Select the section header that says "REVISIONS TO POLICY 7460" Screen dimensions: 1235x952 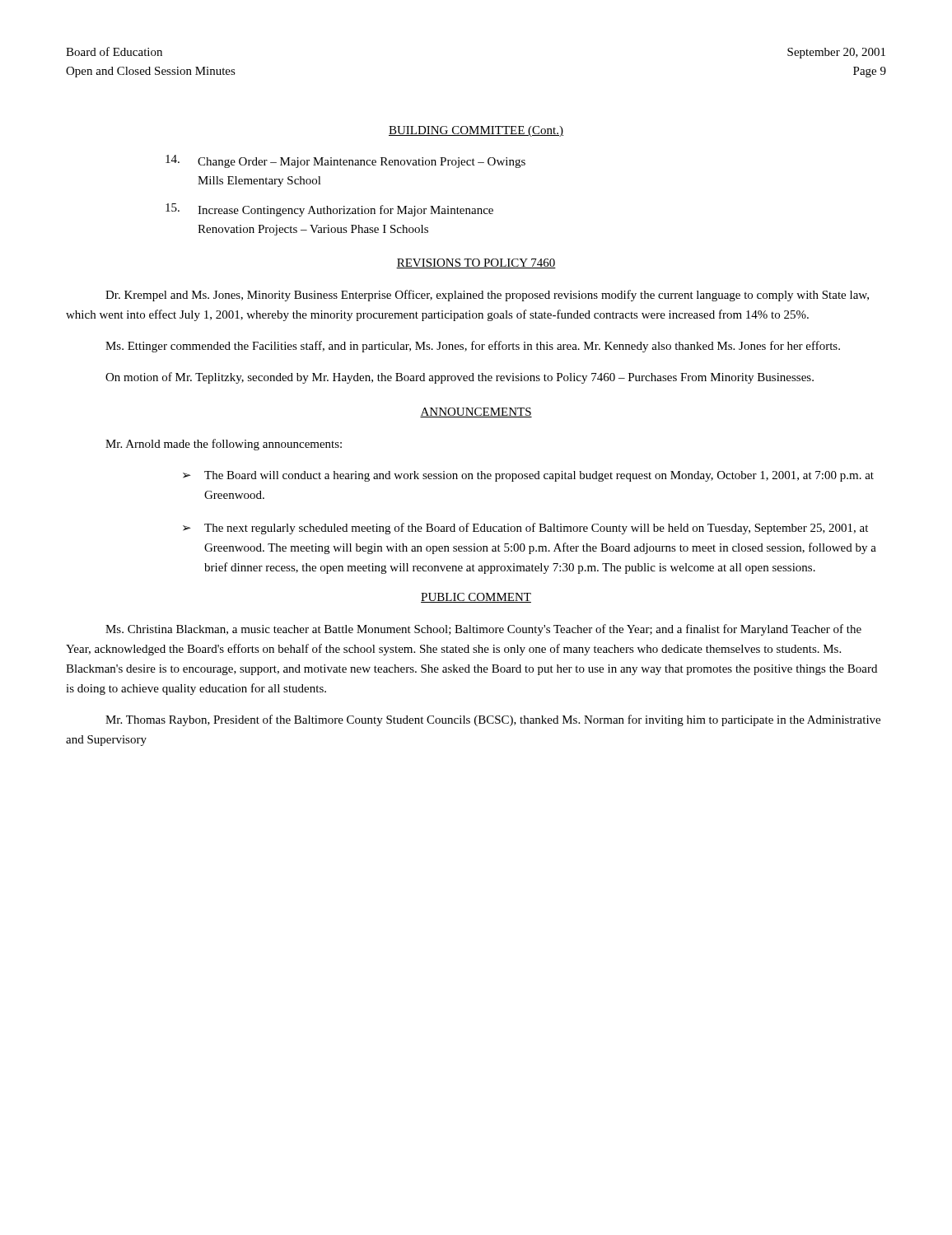point(476,263)
